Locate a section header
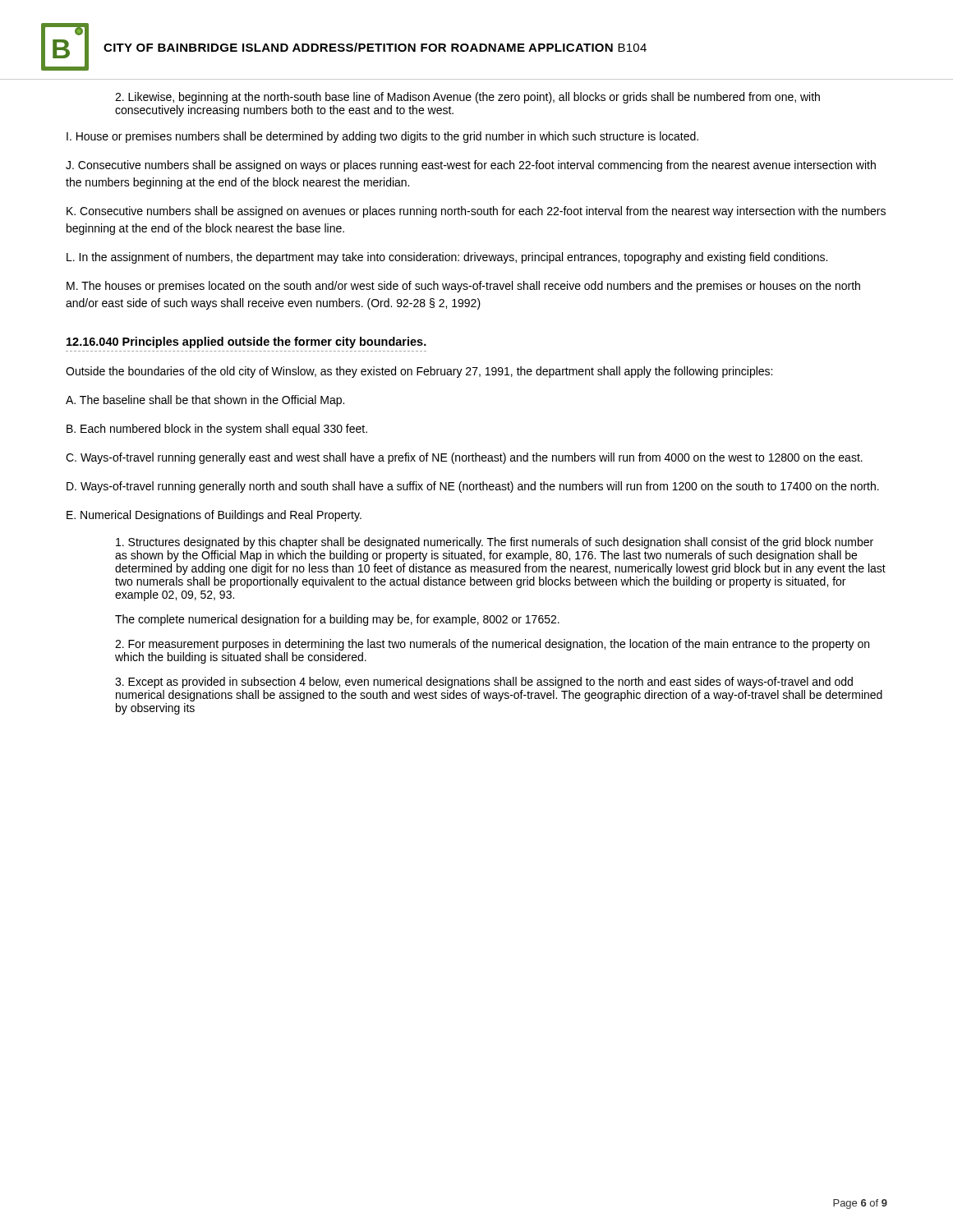Screen dimensions: 1232x953 [x=246, y=343]
